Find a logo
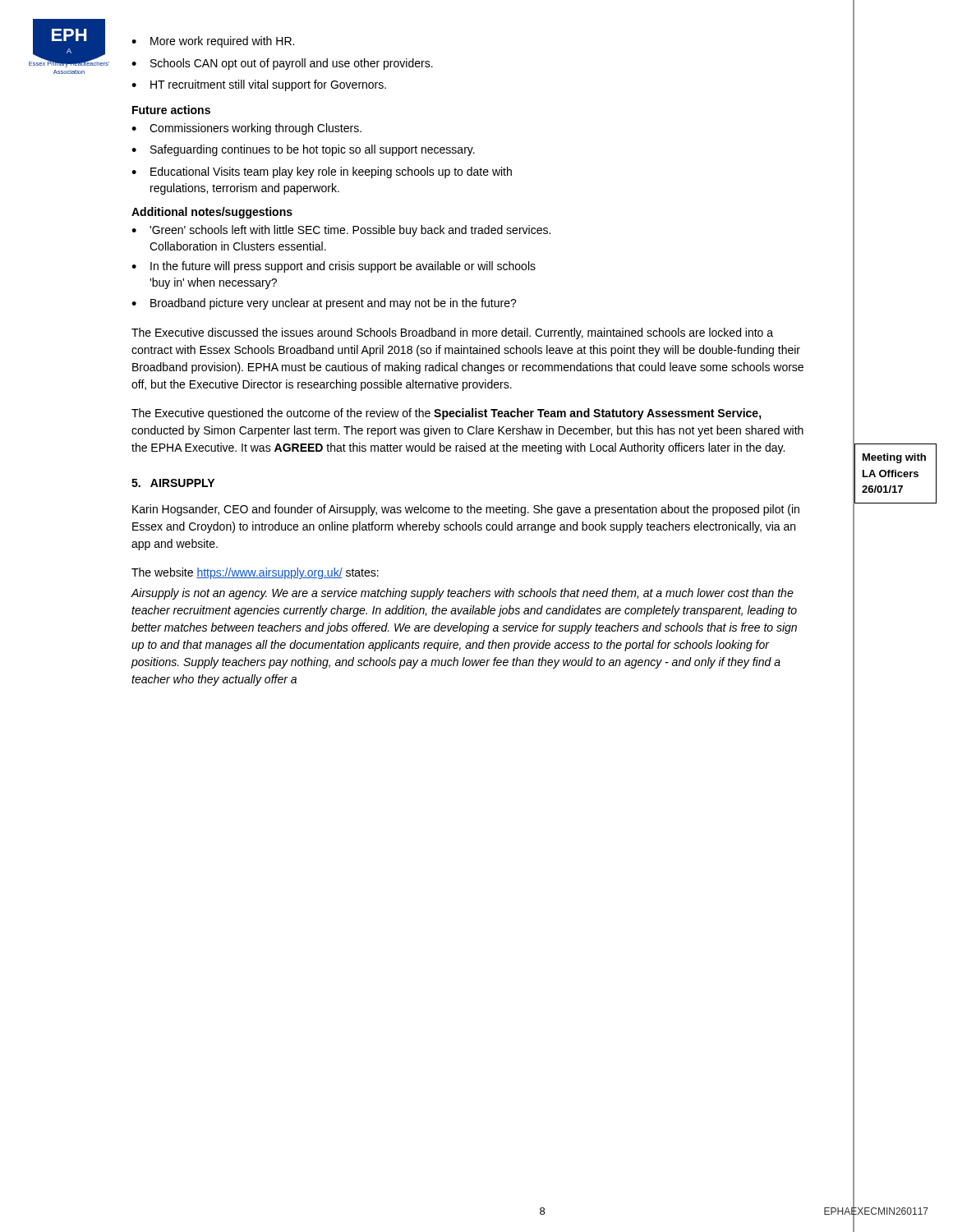 click(70, 46)
